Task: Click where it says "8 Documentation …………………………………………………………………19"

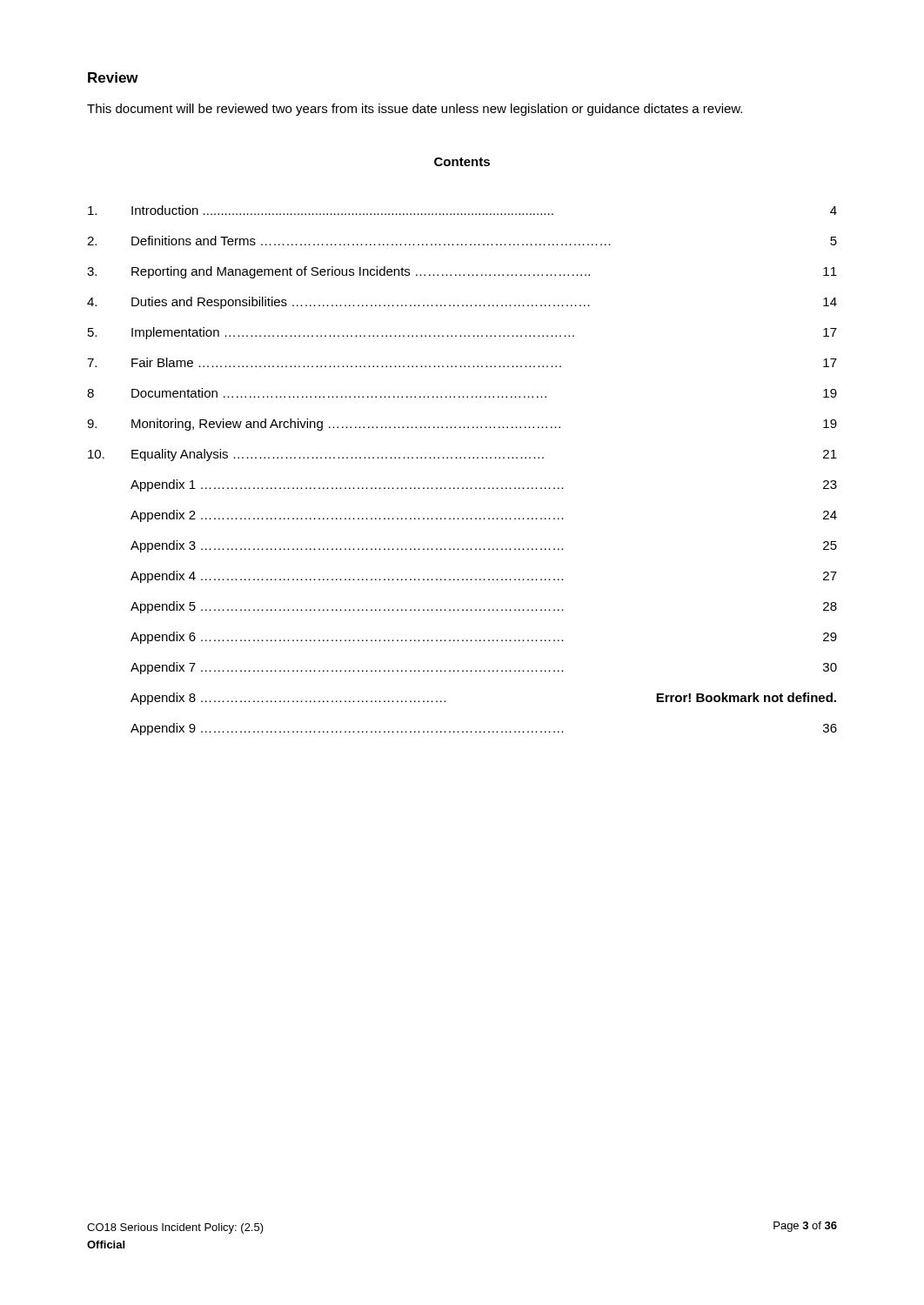Action: click(462, 392)
